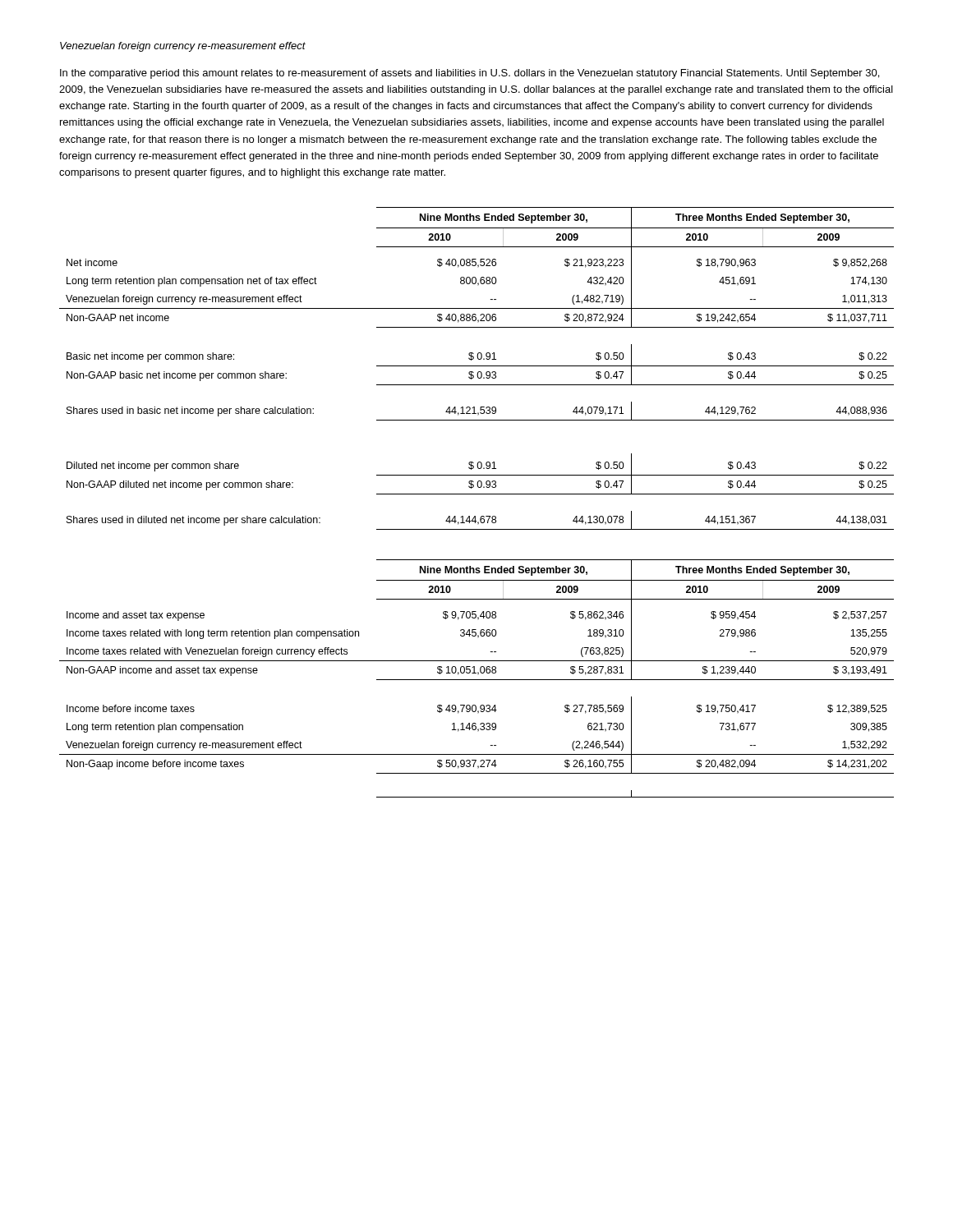Click on the passage starting "In the comparative period this amount relates to"
The image size is (953, 1232).
tap(476, 122)
